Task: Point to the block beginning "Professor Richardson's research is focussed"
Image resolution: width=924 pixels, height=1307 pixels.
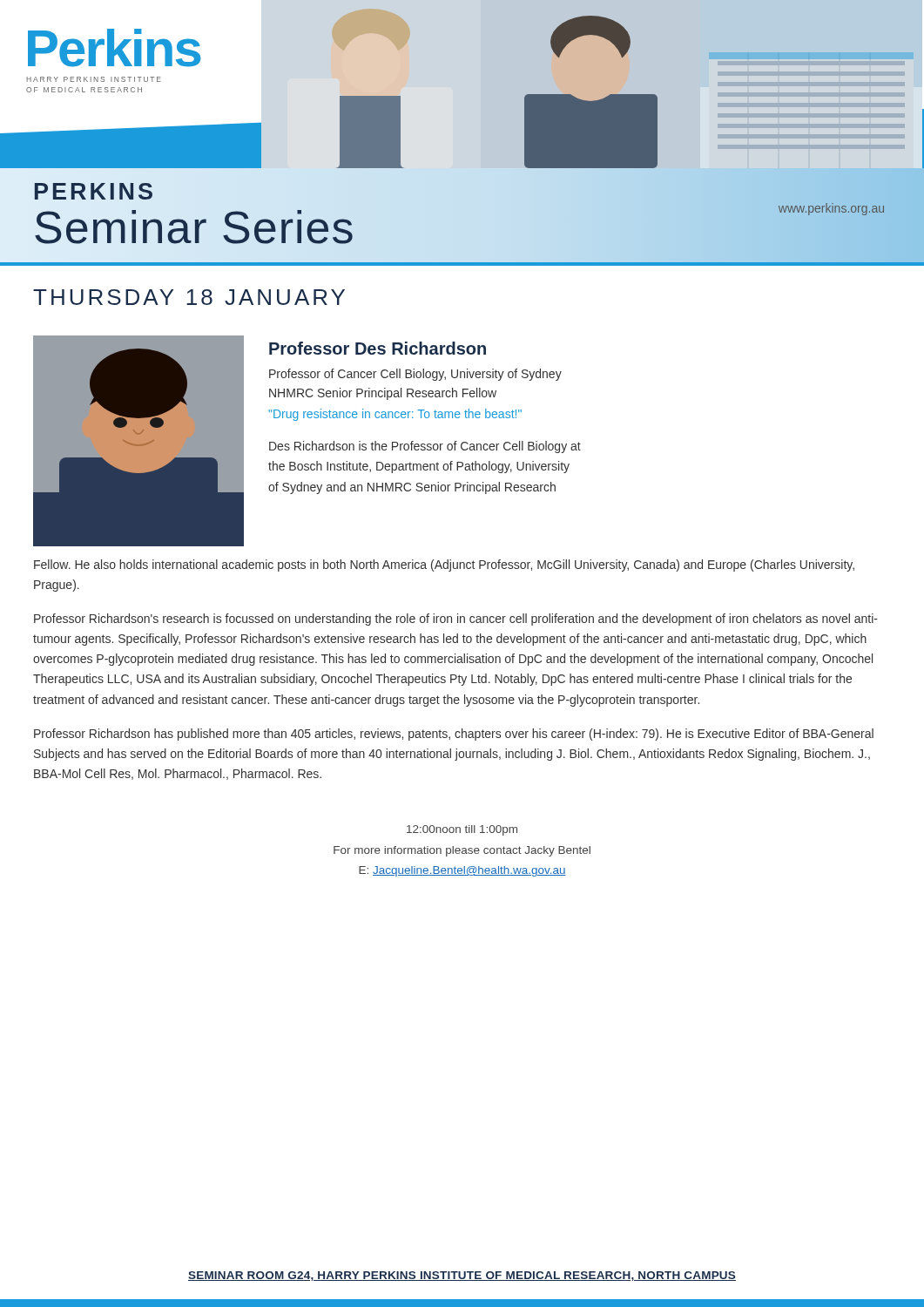Action: click(455, 659)
